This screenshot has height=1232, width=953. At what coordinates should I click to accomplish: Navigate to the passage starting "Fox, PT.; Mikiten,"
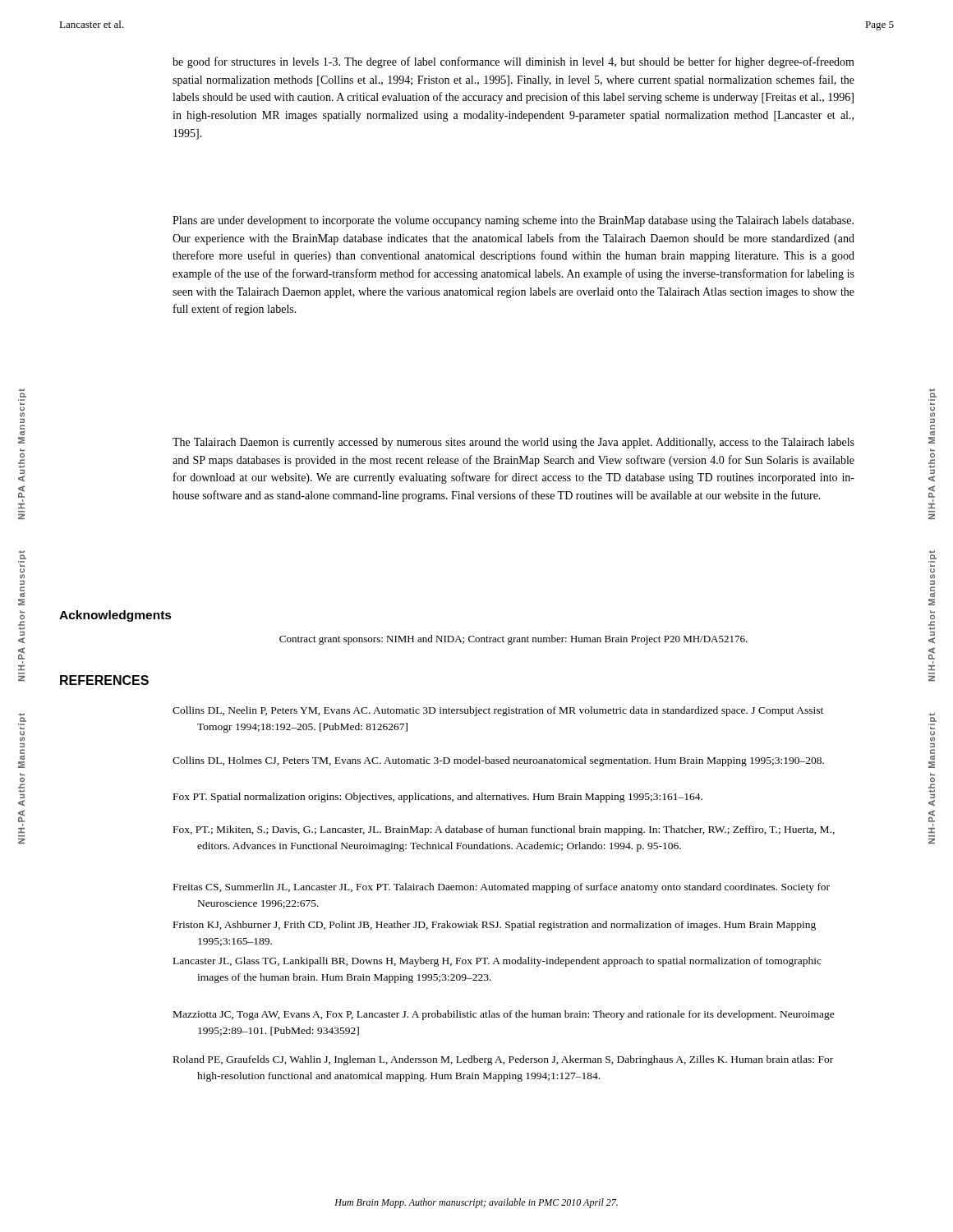(x=504, y=837)
